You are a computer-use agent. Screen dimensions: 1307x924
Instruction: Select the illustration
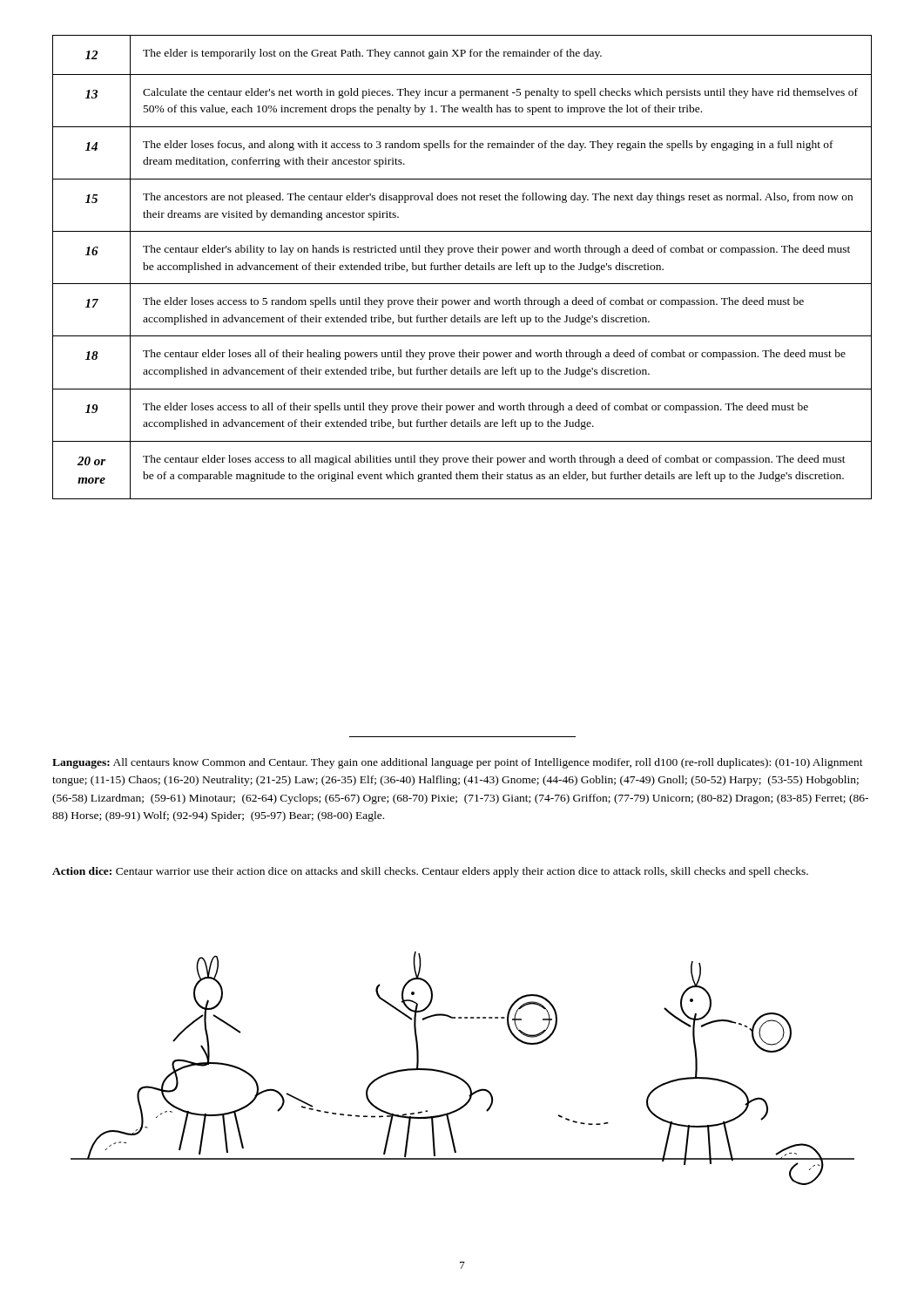(462, 1059)
